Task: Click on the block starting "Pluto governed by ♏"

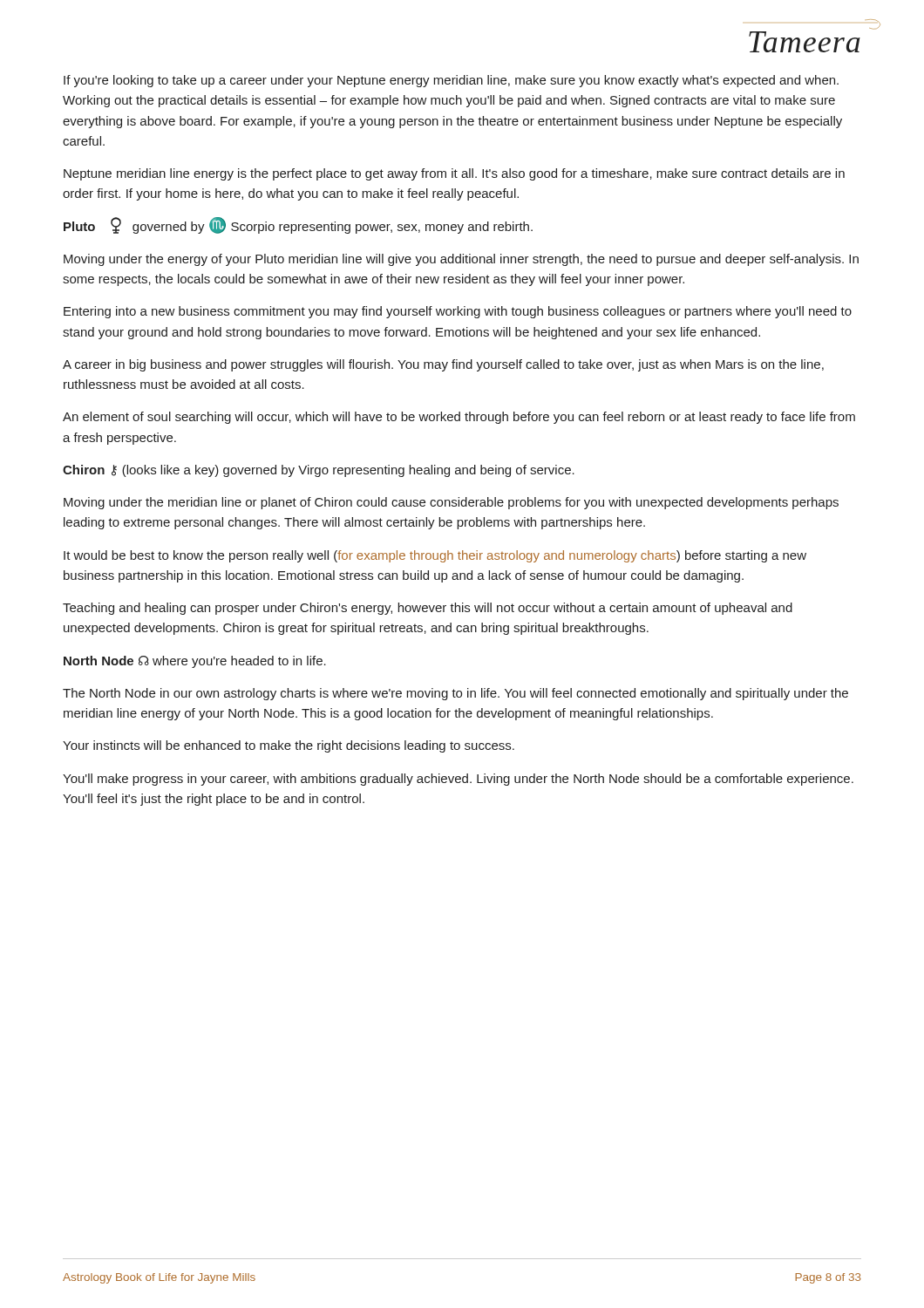Action: pos(298,226)
